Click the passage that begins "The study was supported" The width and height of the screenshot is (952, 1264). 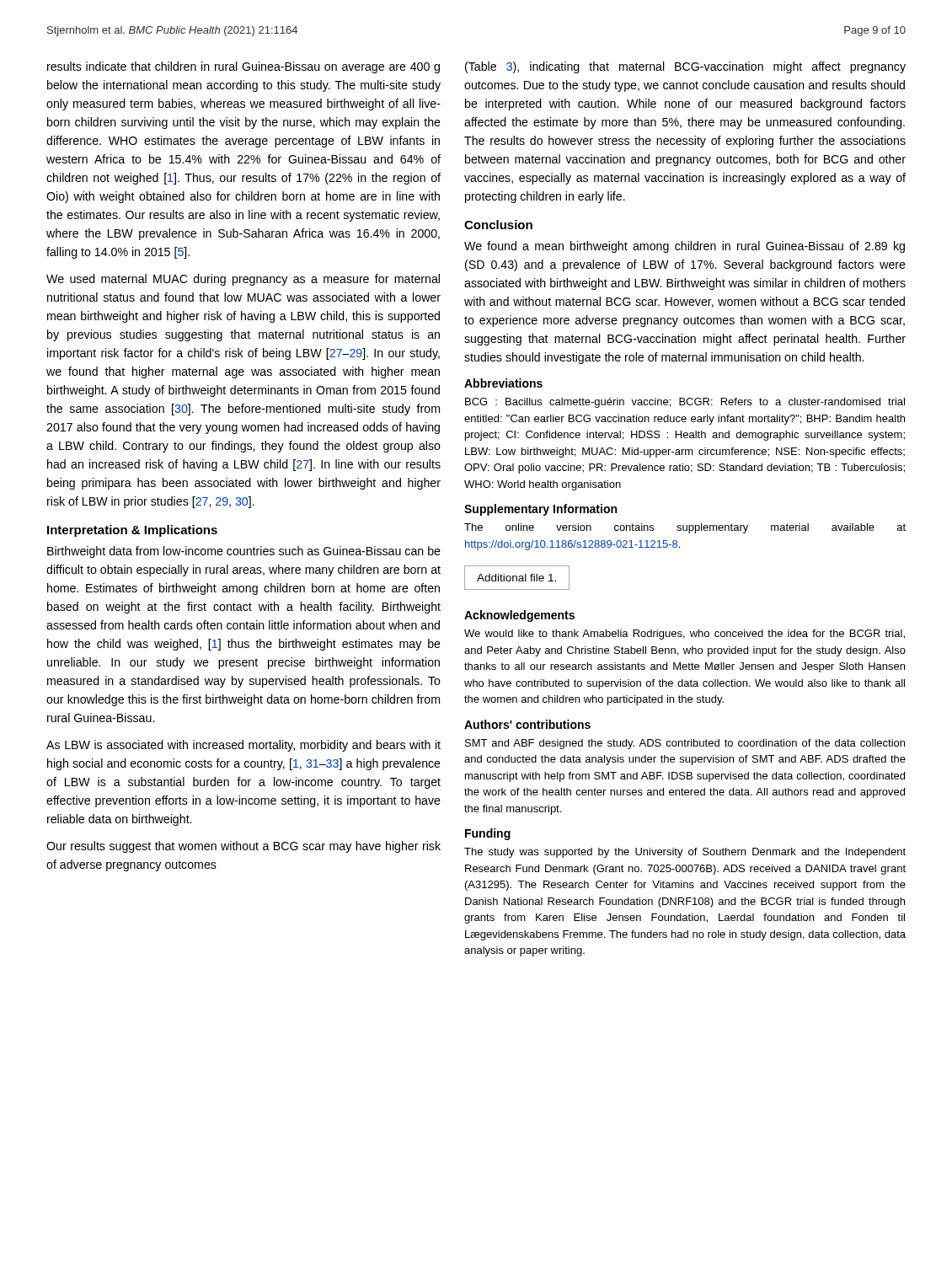[x=685, y=901]
